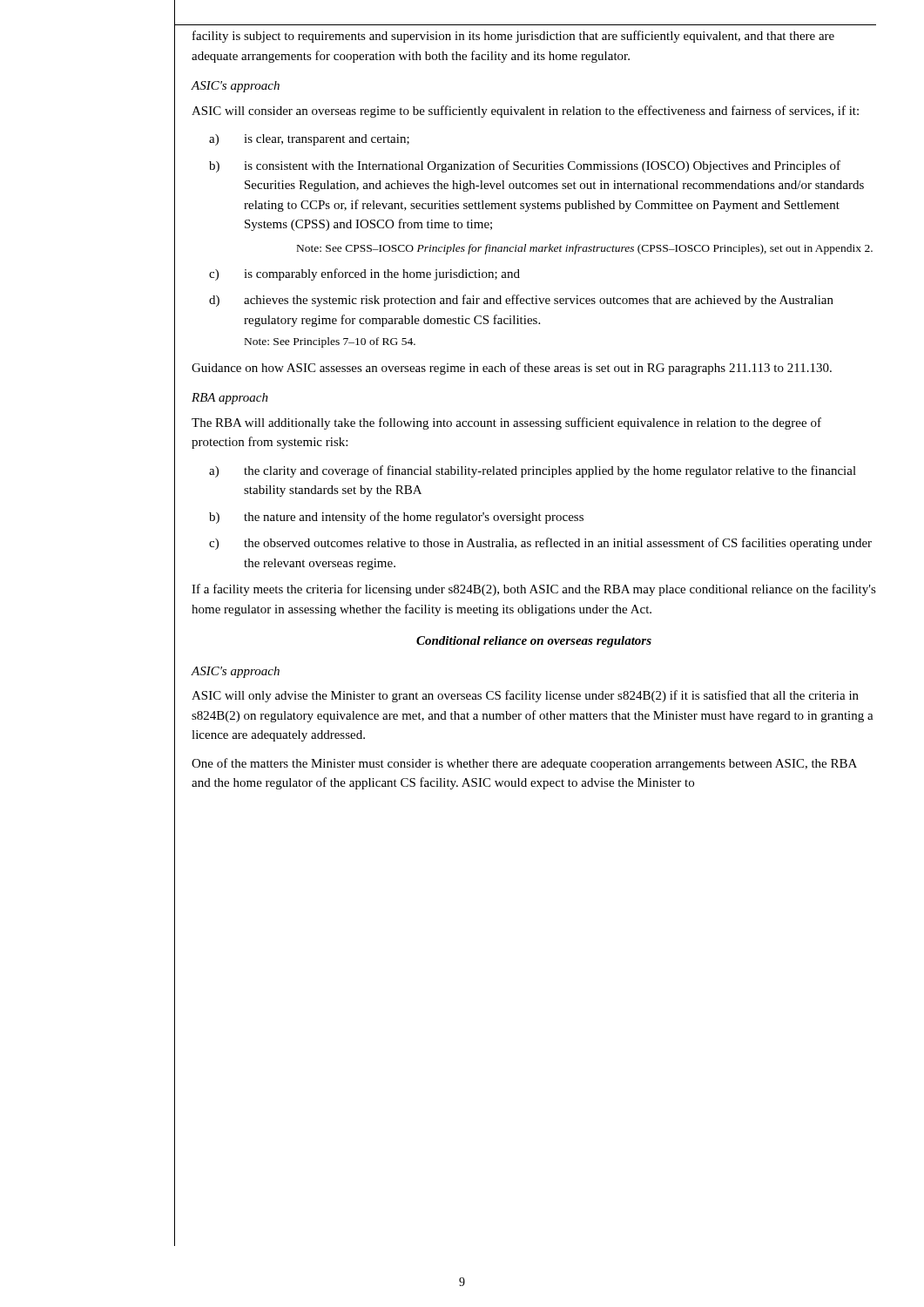Locate the text block containing "ASIC will consider an overseas regime"
The width and height of the screenshot is (924, 1307).
pos(526,110)
